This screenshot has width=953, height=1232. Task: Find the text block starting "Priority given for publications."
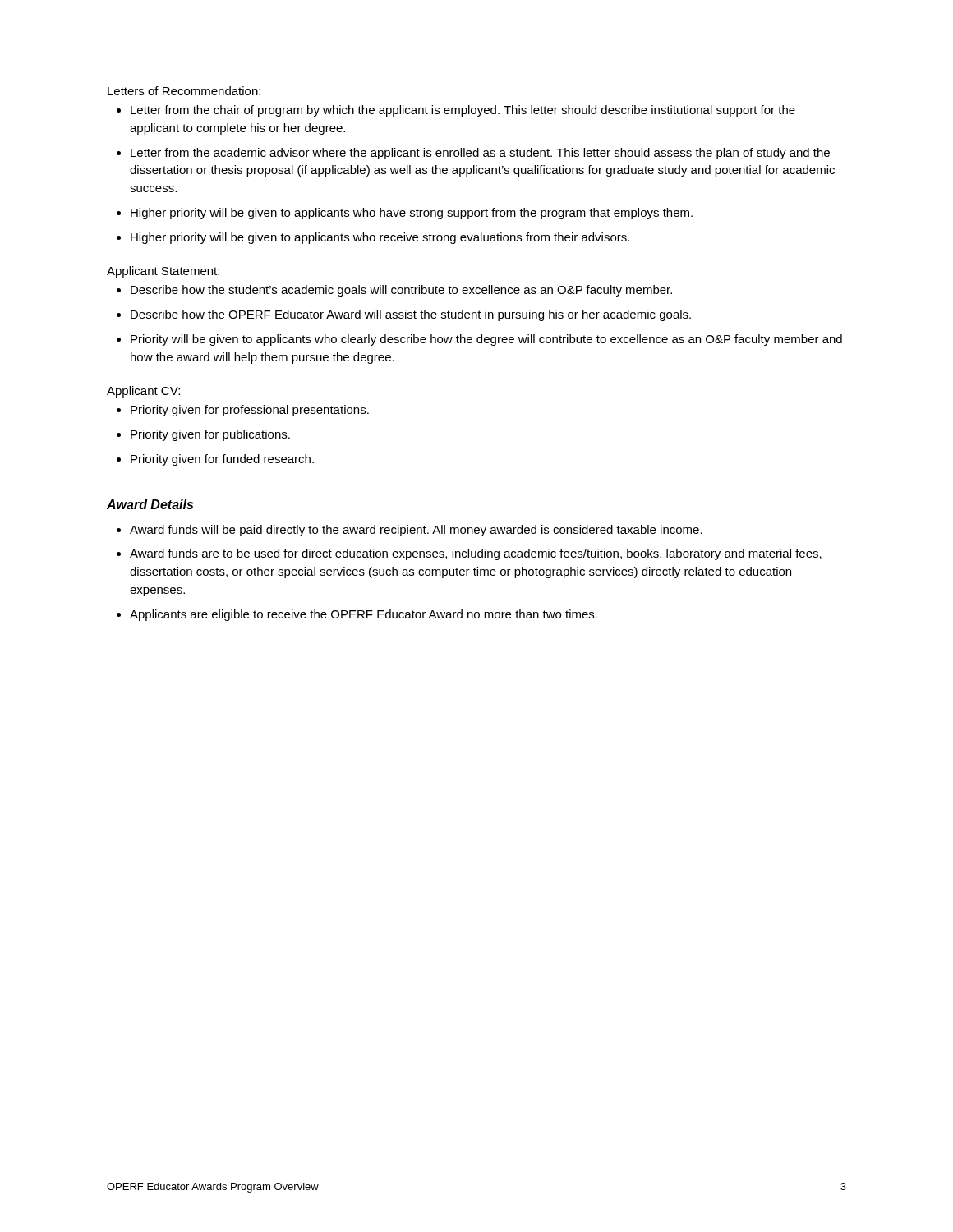tap(210, 434)
